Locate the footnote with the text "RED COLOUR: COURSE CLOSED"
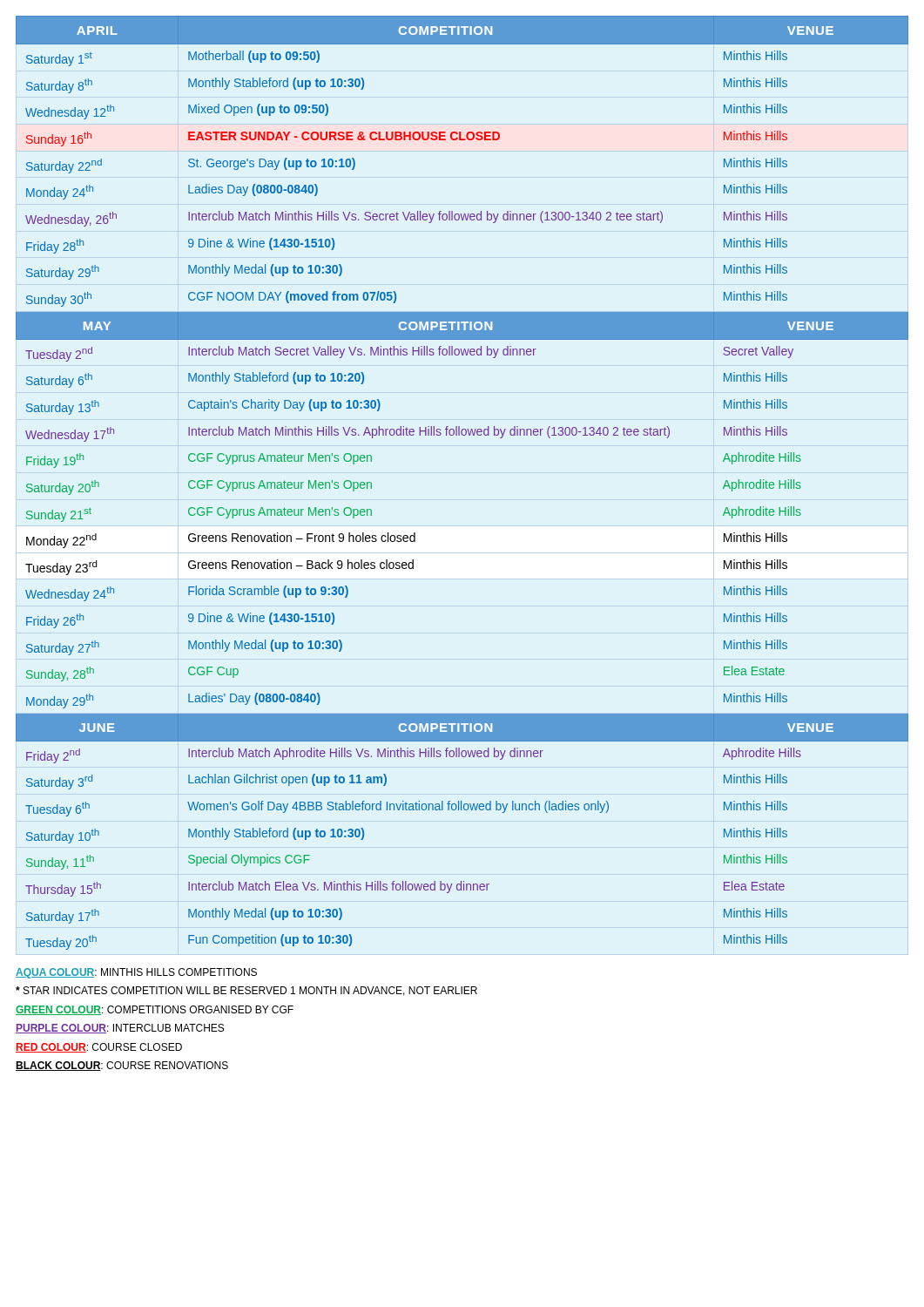This screenshot has height=1307, width=924. pos(99,1048)
